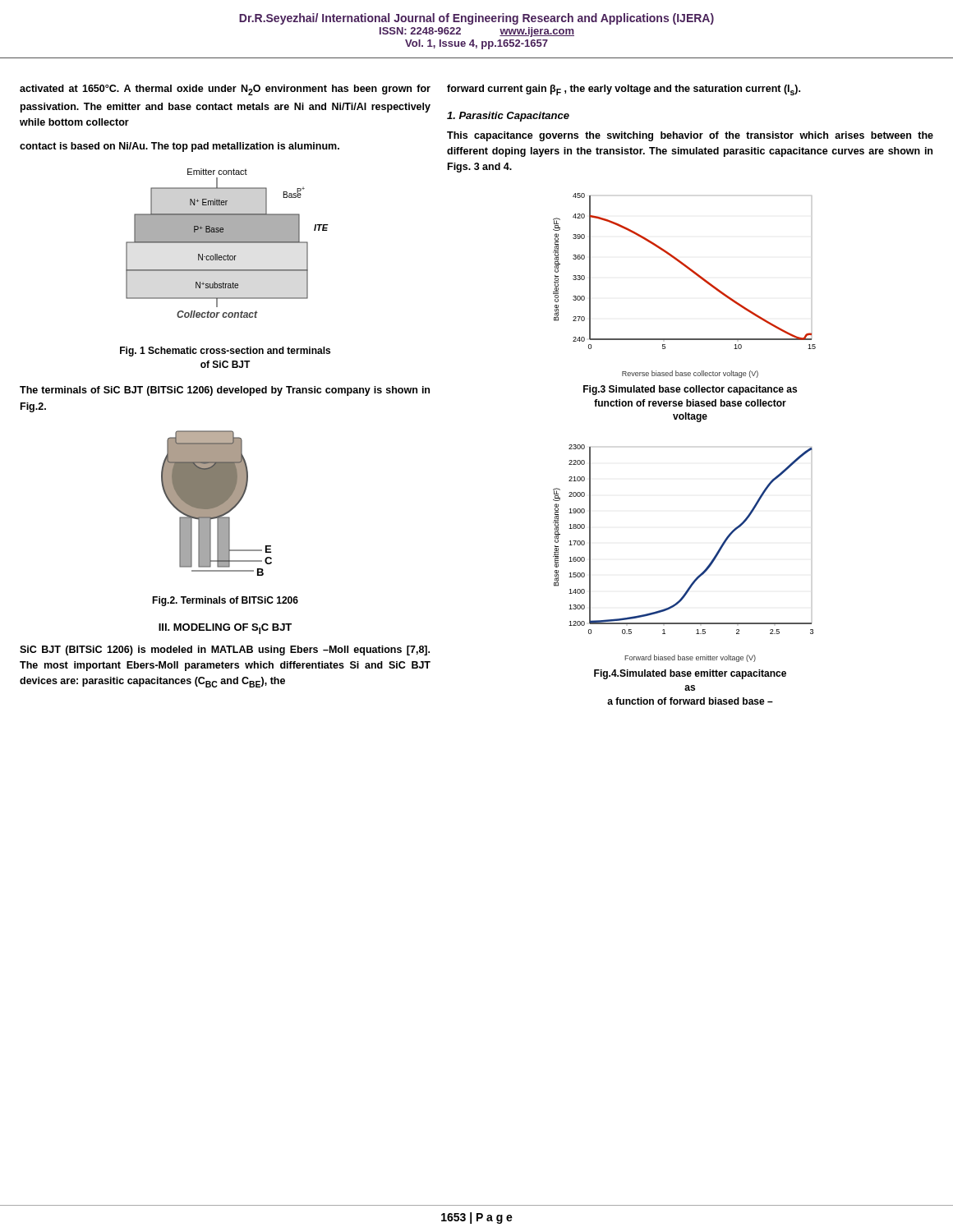Where is the caption that starts "Fig.3 Simulated base collector"?

[690, 403]
